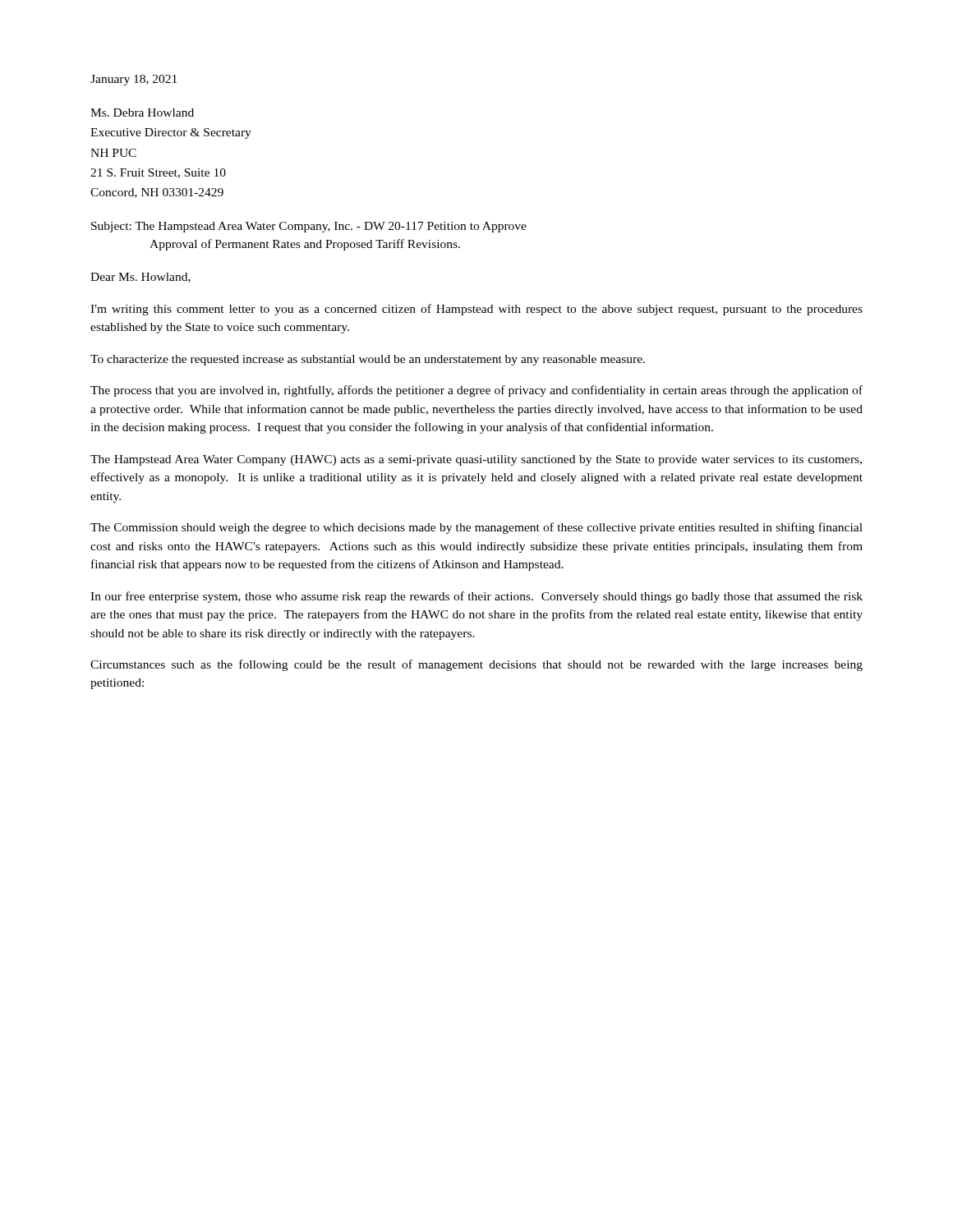This screenshot has height=1232, width=953.
Task: Click where it says "Dear Ms. Howland,"
Action: click(x=141, y=277)
